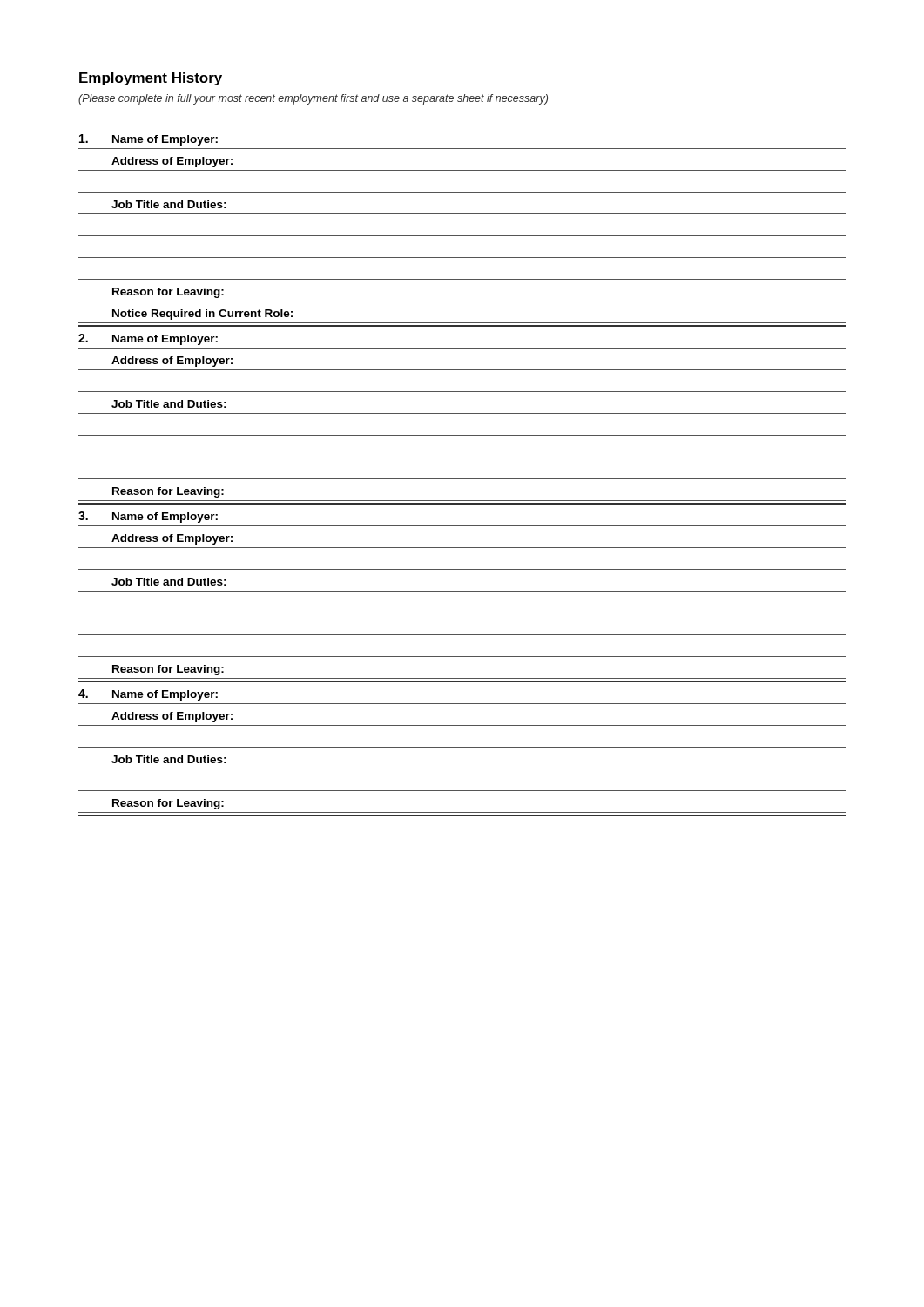924x1307 pixels.
Task: Locate the element starting "2. Name of"
Action: (x=462, y=338)
